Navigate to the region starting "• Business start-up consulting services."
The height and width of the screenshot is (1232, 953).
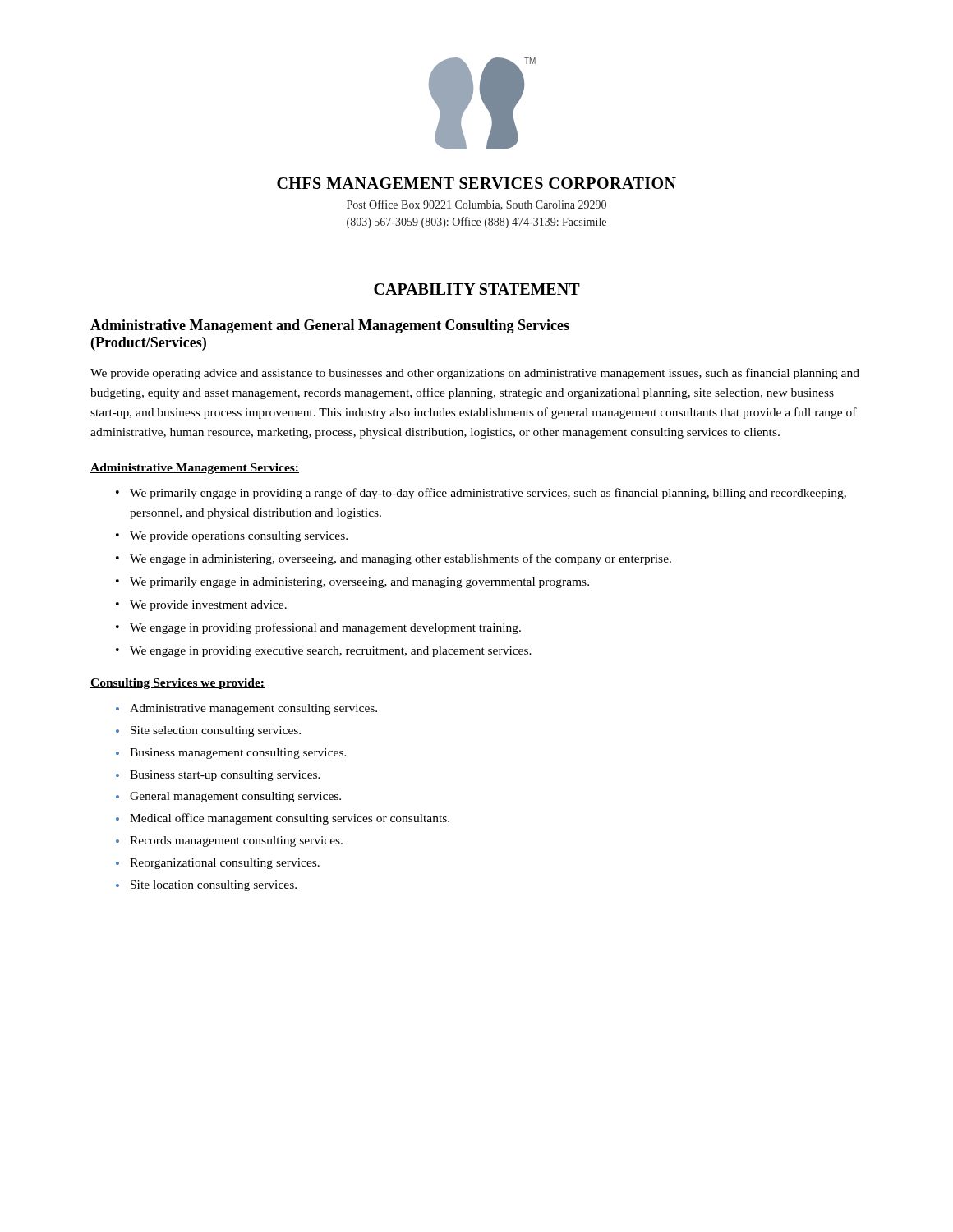tap(218, 774)
